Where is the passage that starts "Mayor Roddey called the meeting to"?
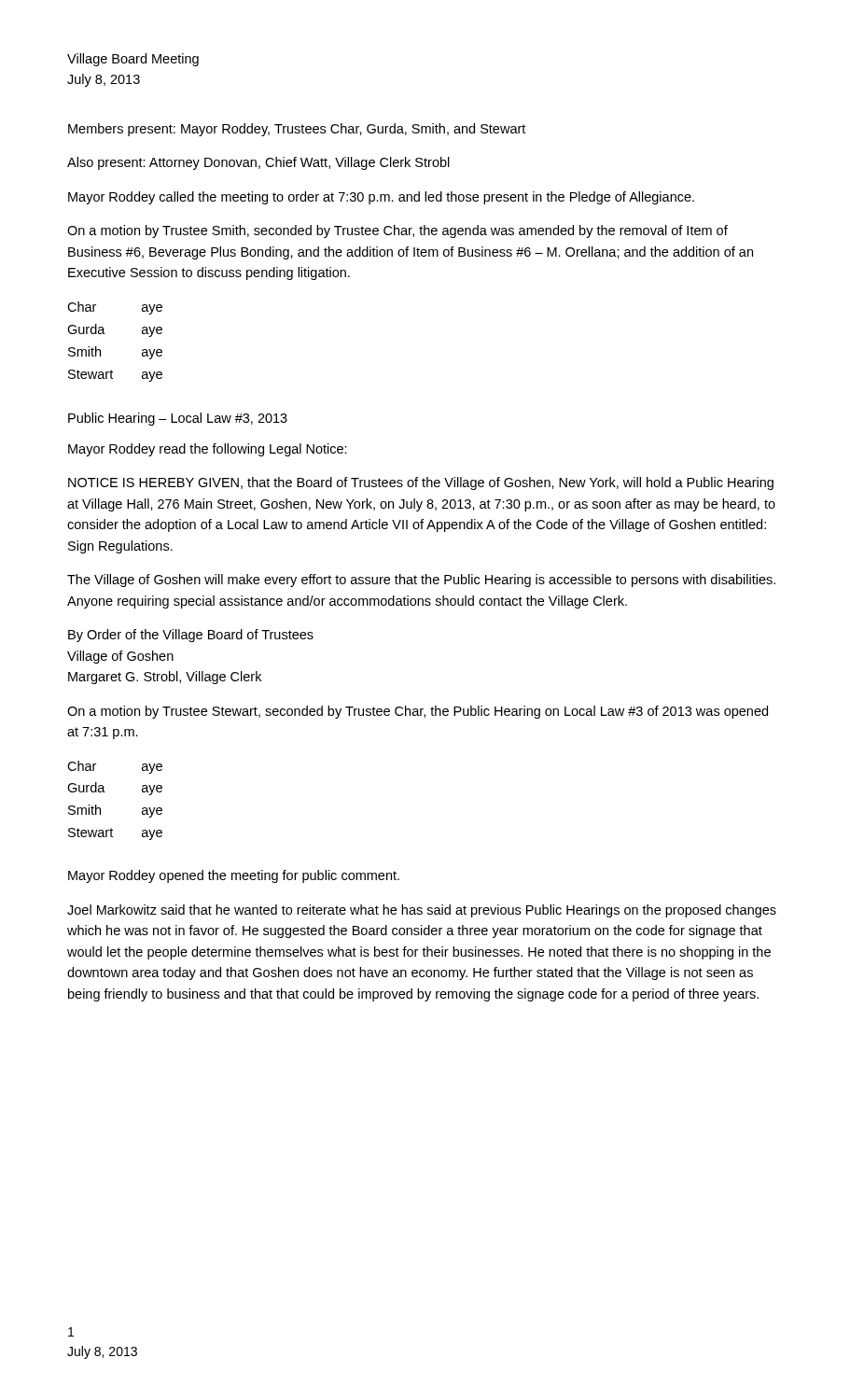 tap(381, 197)
